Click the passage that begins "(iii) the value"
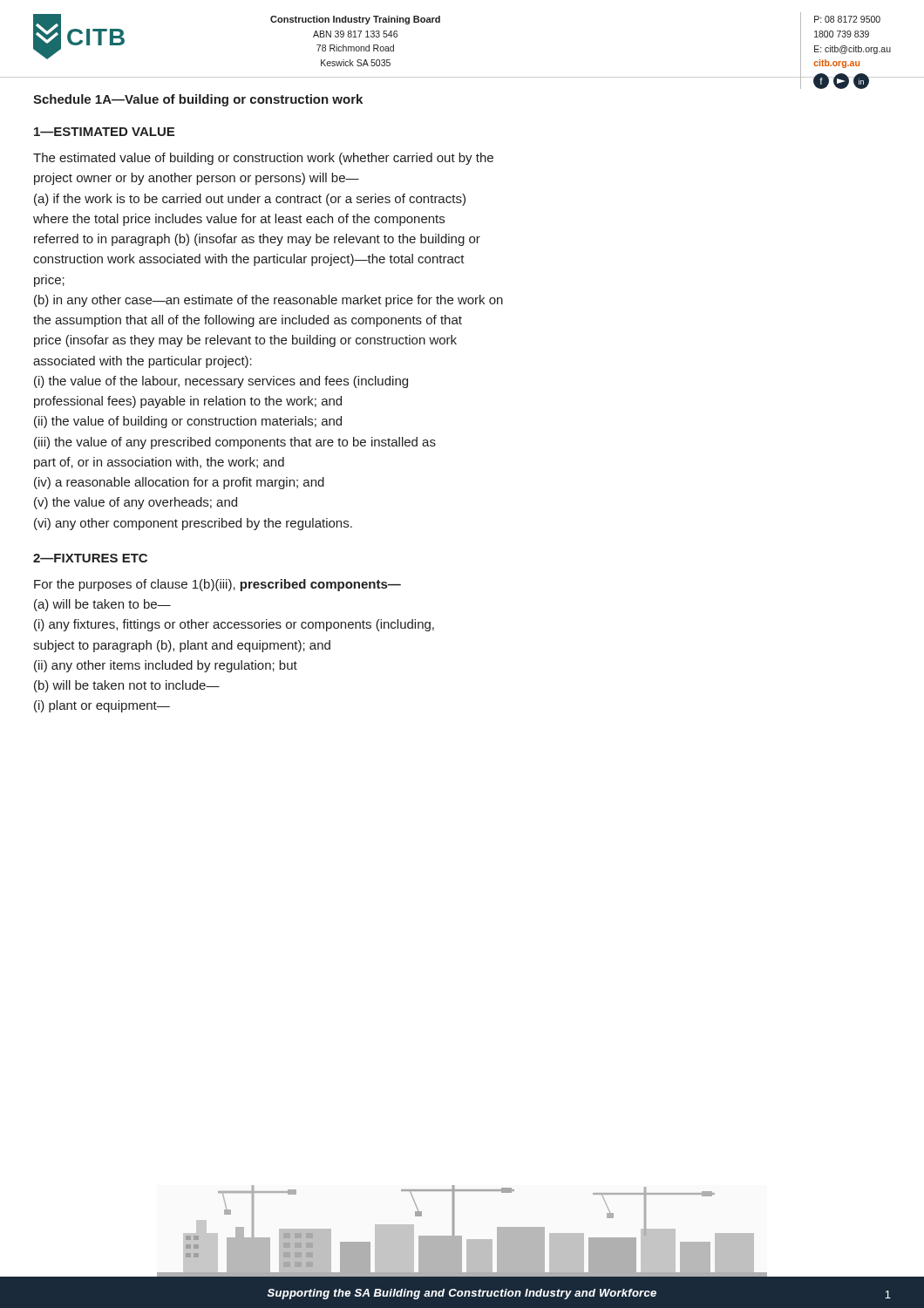Image resolution: width=924 pixels, height=1308 pixels. (234, 451)
